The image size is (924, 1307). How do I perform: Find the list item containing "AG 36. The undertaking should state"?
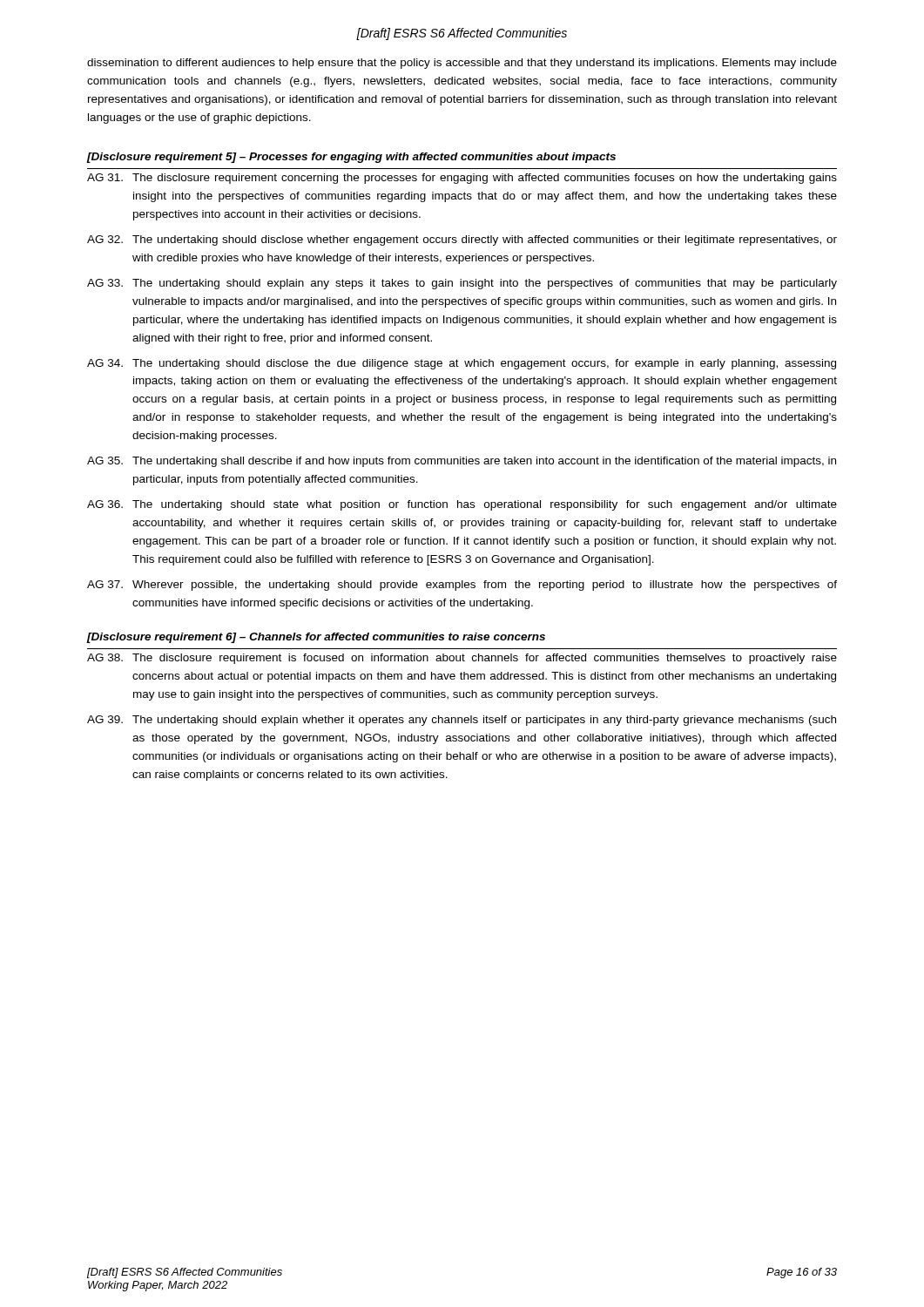(x=462, y=532)
